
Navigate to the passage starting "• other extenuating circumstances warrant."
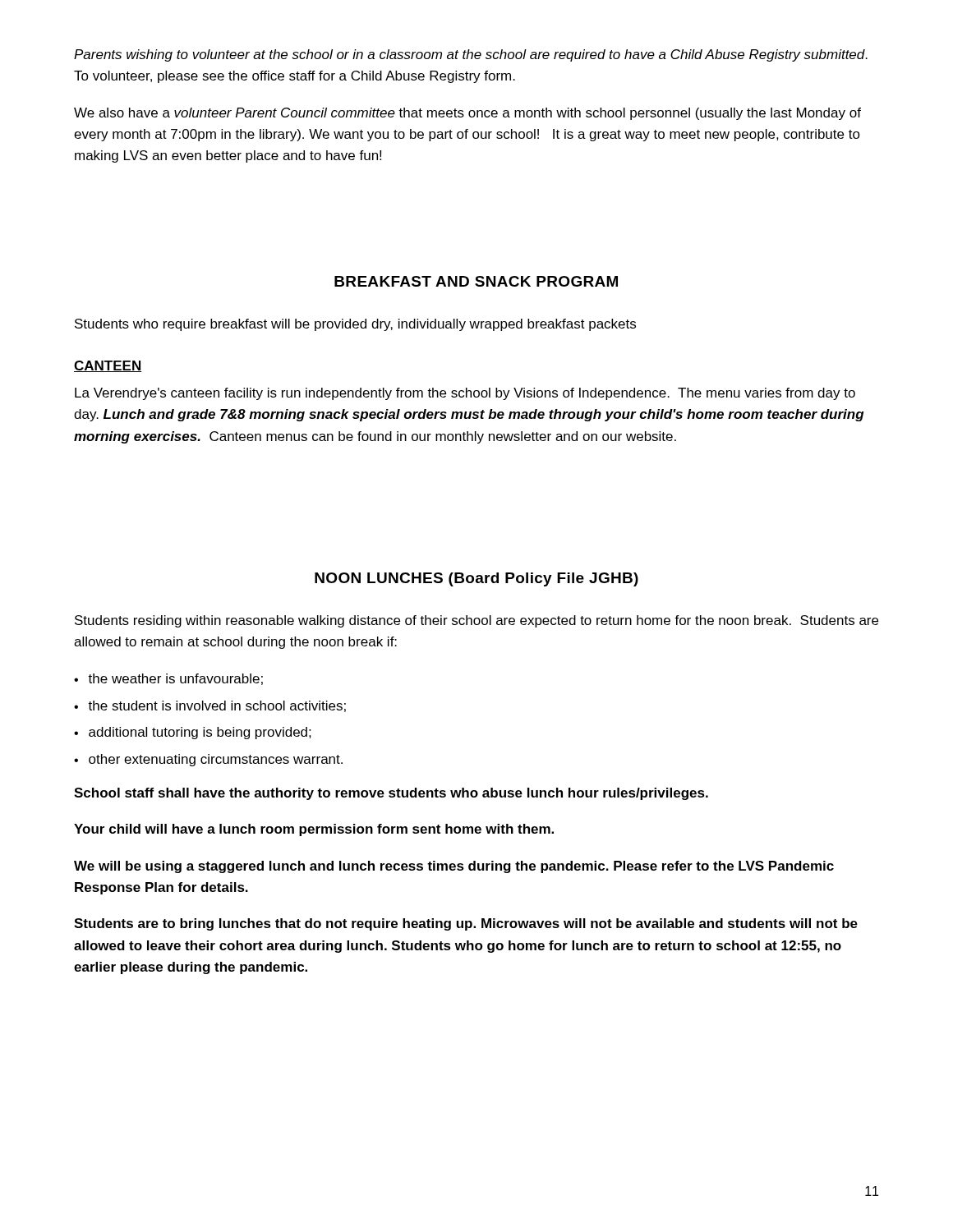tap(209, 760)
